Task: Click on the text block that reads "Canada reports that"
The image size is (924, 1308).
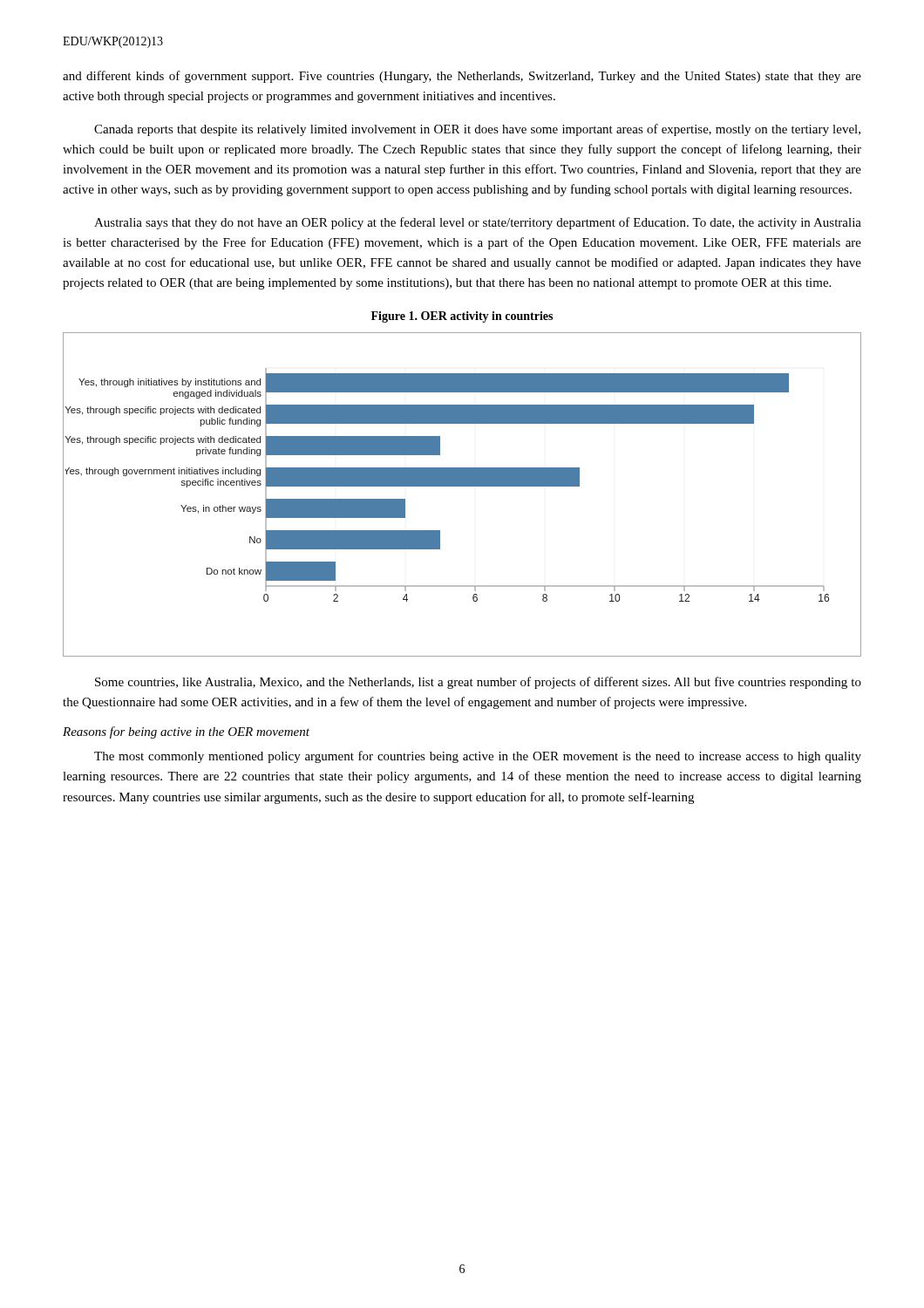Action: click(x=462, y=159)
